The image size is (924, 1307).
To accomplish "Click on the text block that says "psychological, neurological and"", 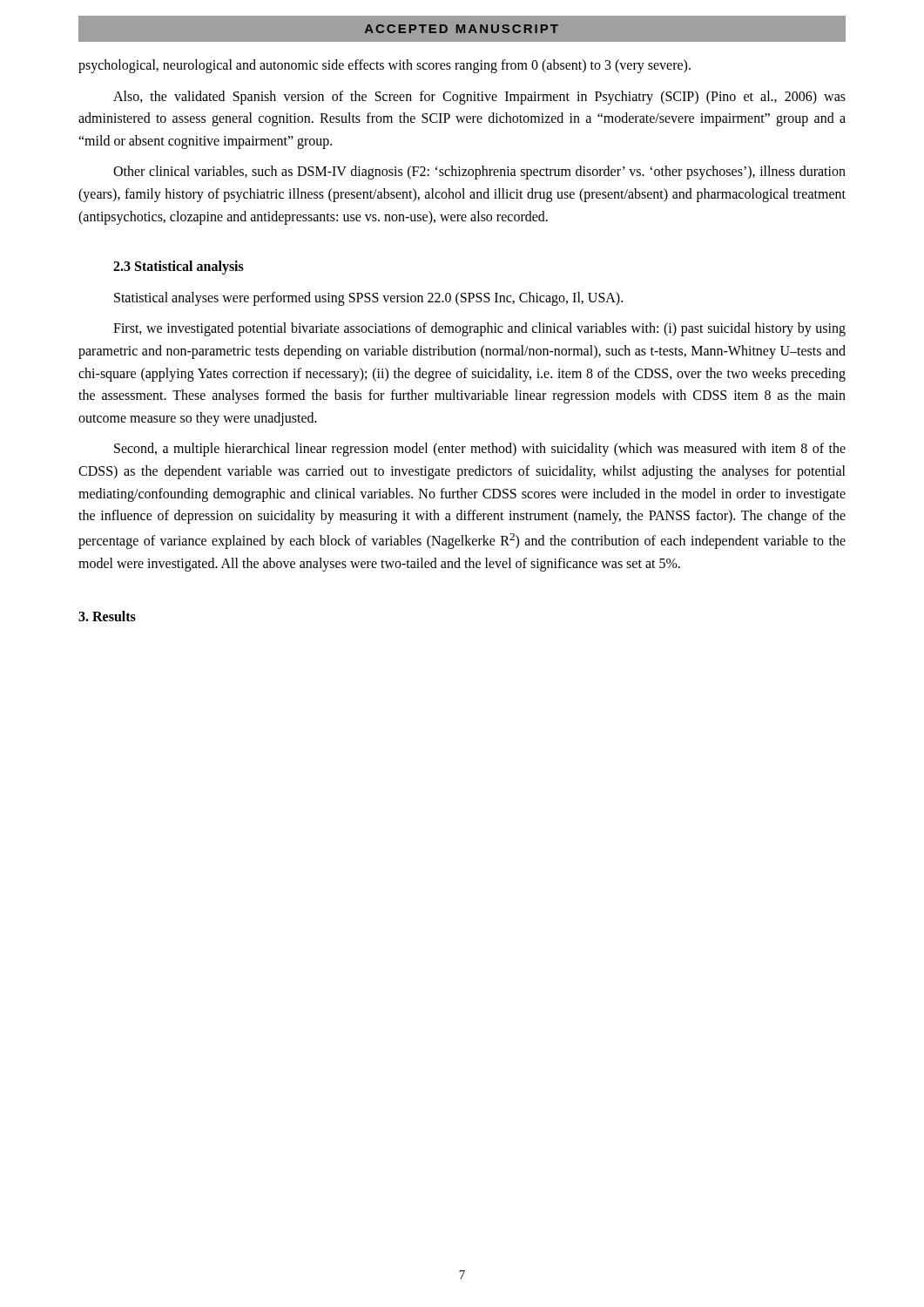I will tap(462, 65).
